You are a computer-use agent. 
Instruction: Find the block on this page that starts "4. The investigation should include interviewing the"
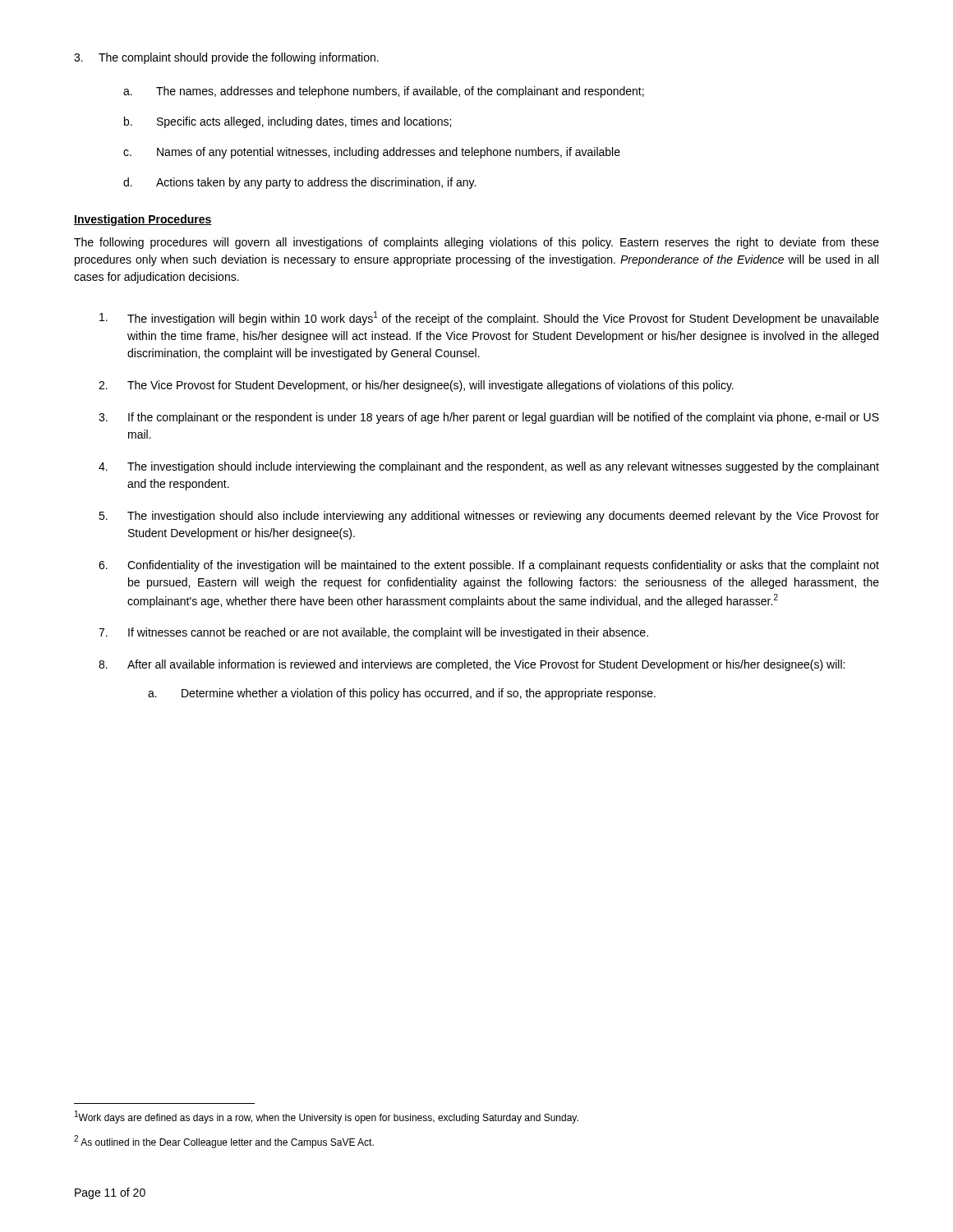tap(489, 475)
